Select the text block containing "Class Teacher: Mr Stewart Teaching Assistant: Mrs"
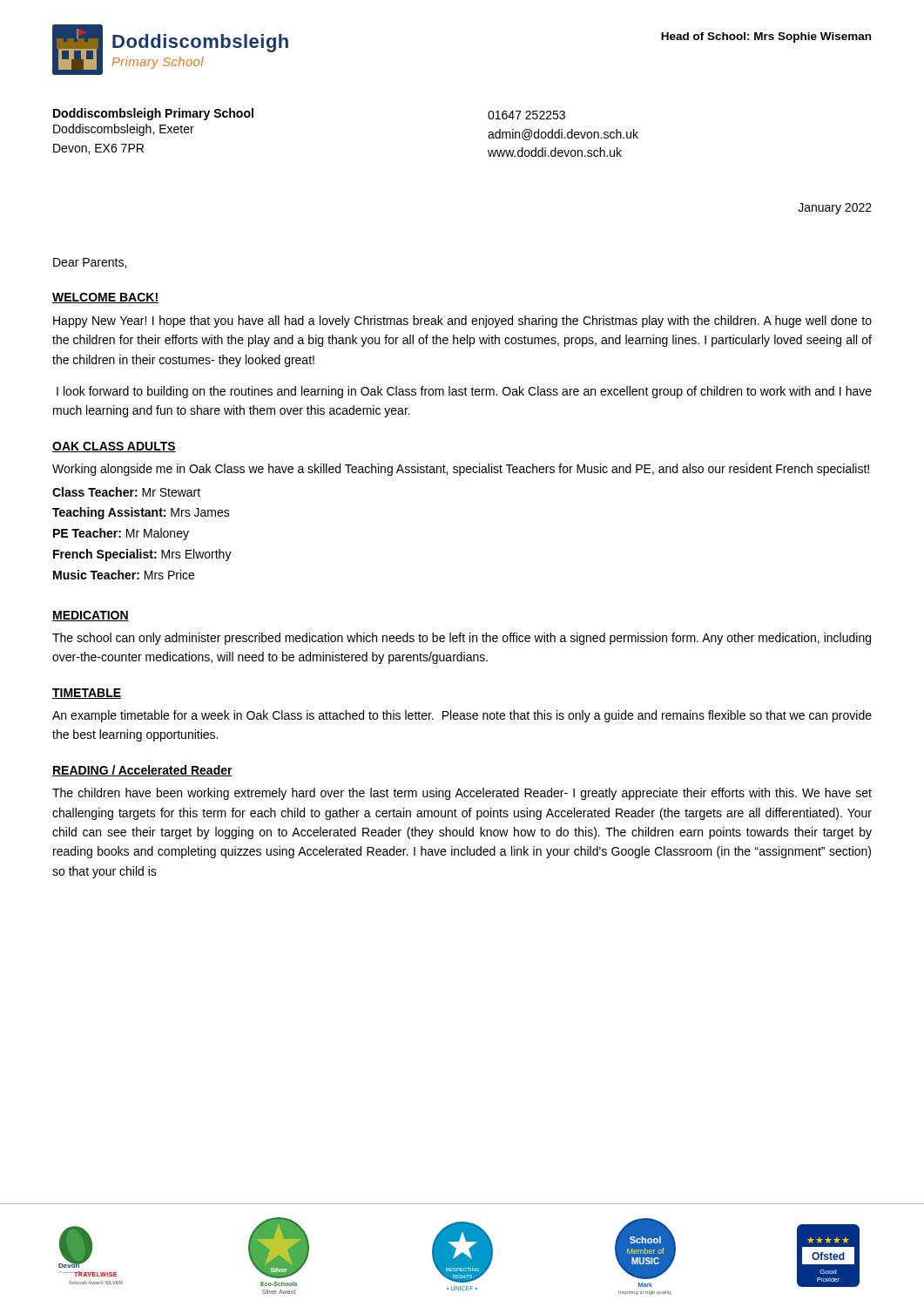The height and width of the screenshot is (1307, 924). 126,492
